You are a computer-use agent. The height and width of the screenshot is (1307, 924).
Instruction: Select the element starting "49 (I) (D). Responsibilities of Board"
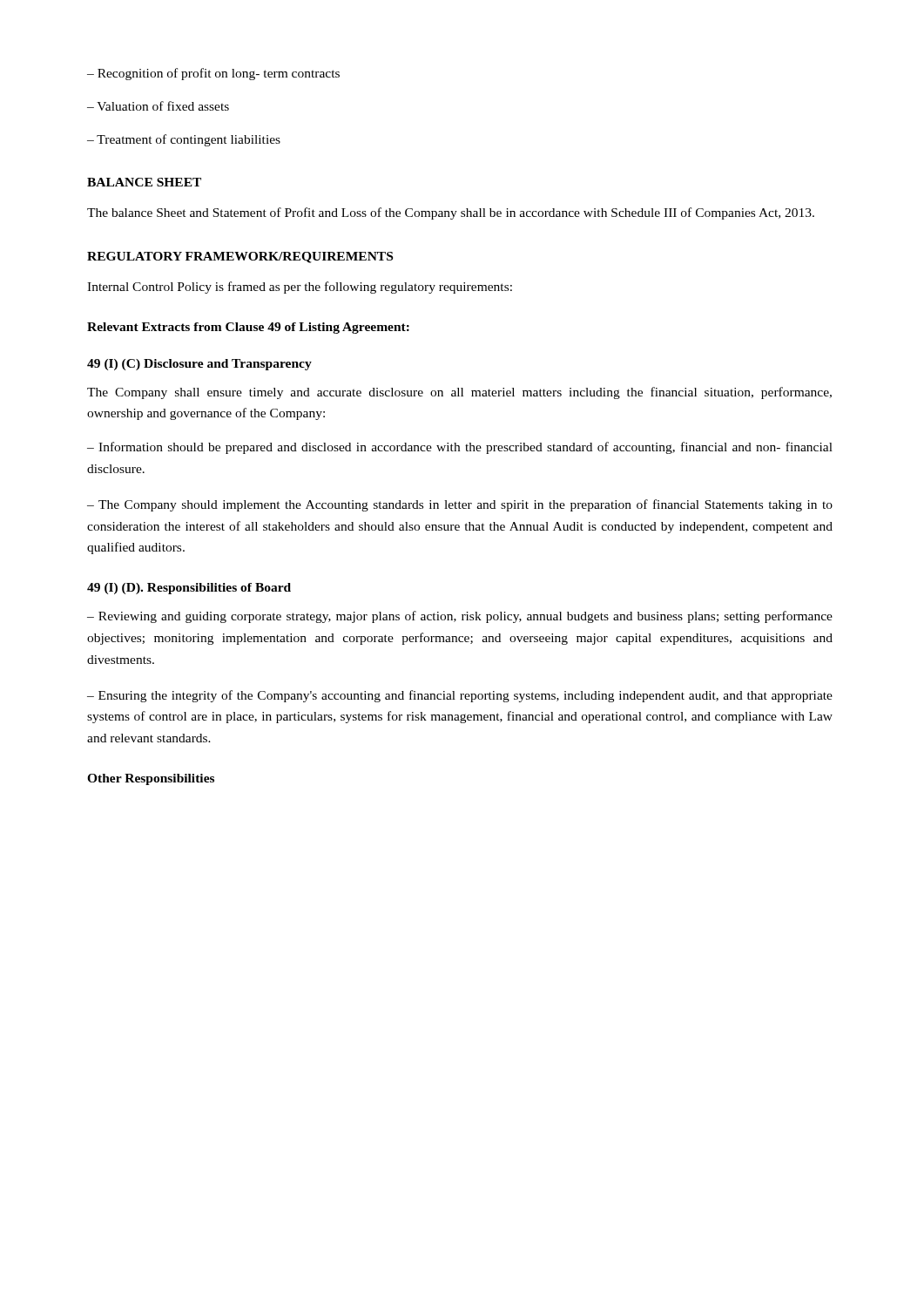click(189, 587)
